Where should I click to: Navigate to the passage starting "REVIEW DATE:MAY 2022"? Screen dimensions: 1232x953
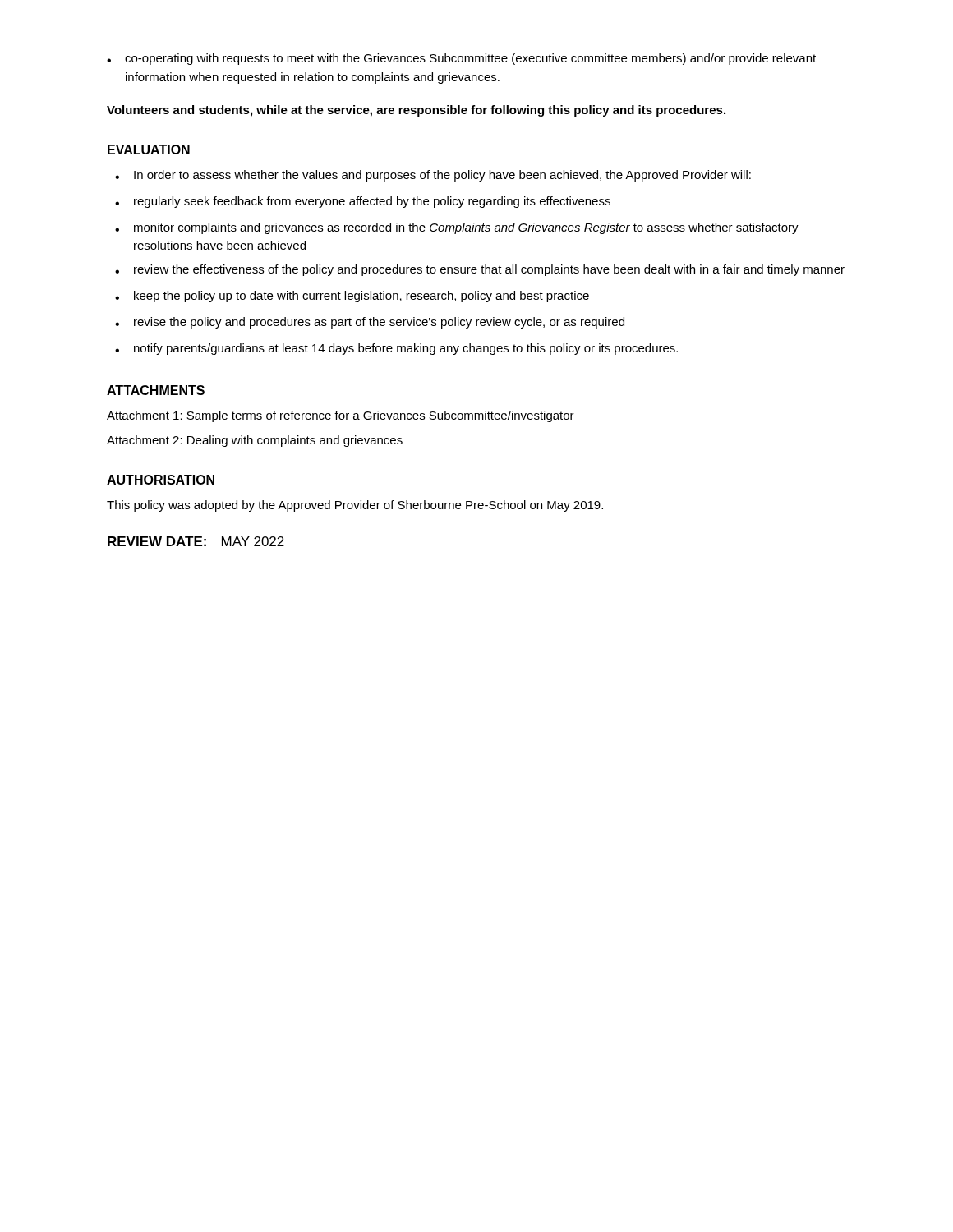(x=196, y=542)
